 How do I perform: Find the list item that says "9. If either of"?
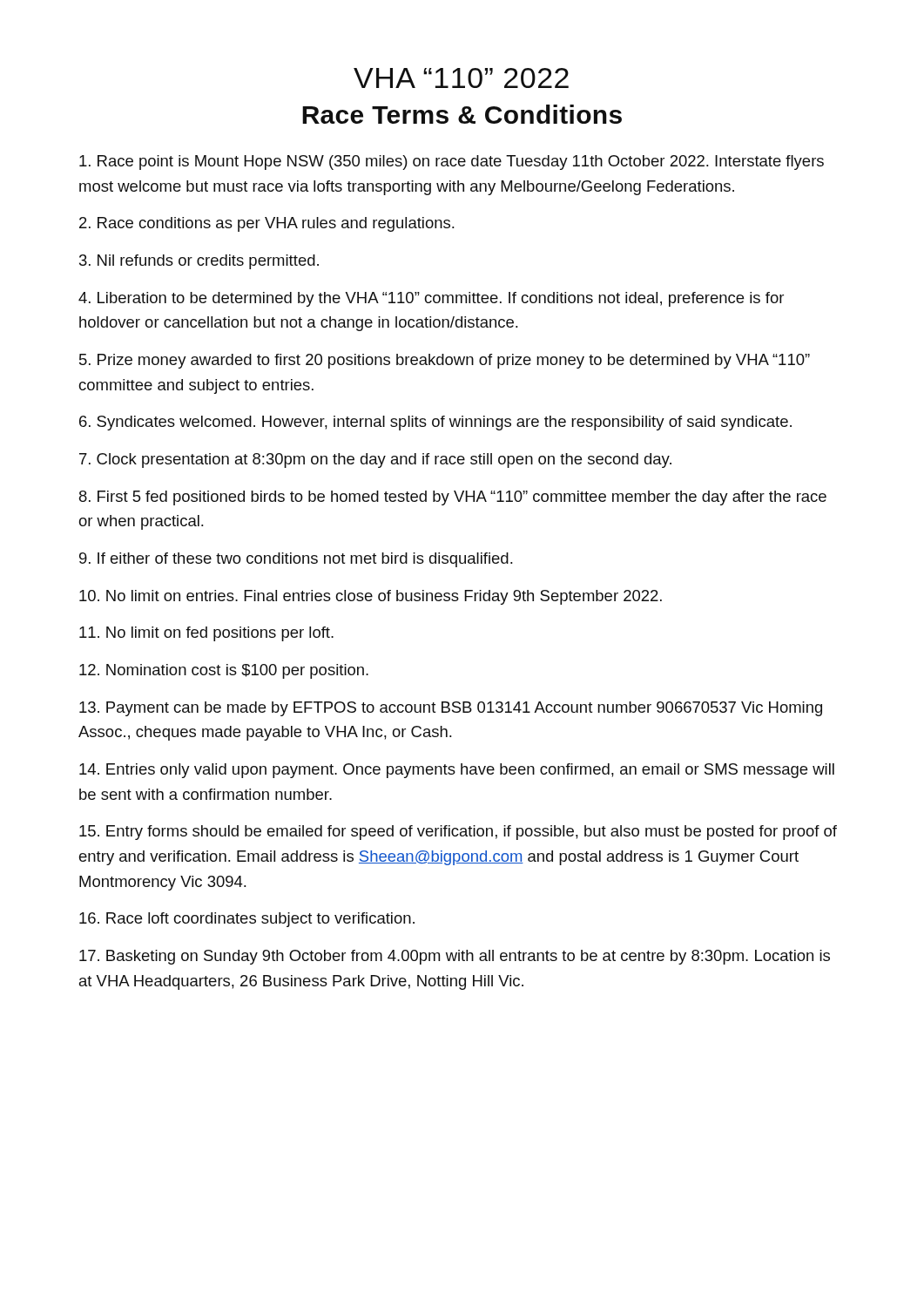296,558
